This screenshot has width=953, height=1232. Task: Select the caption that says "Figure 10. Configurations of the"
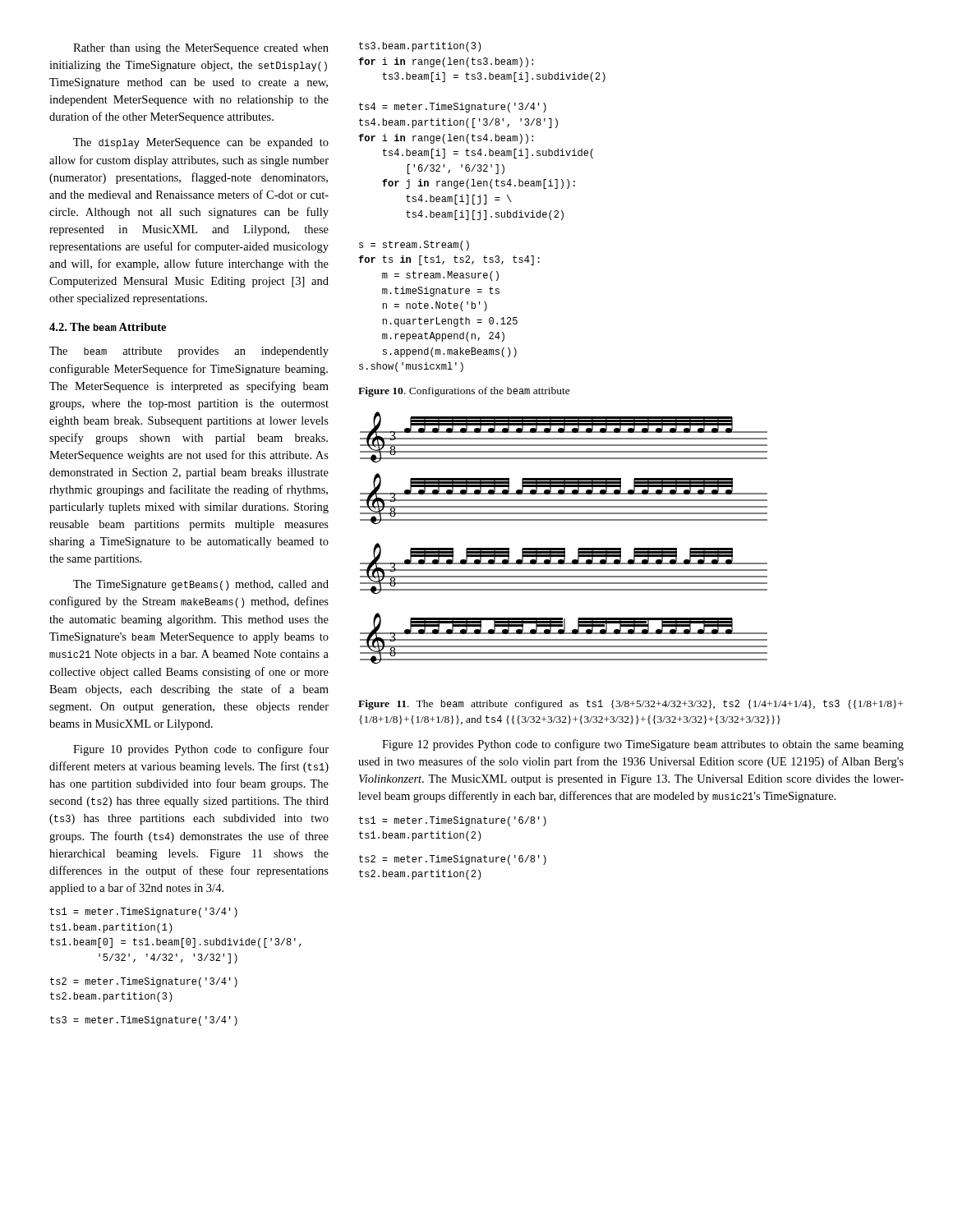464,392
